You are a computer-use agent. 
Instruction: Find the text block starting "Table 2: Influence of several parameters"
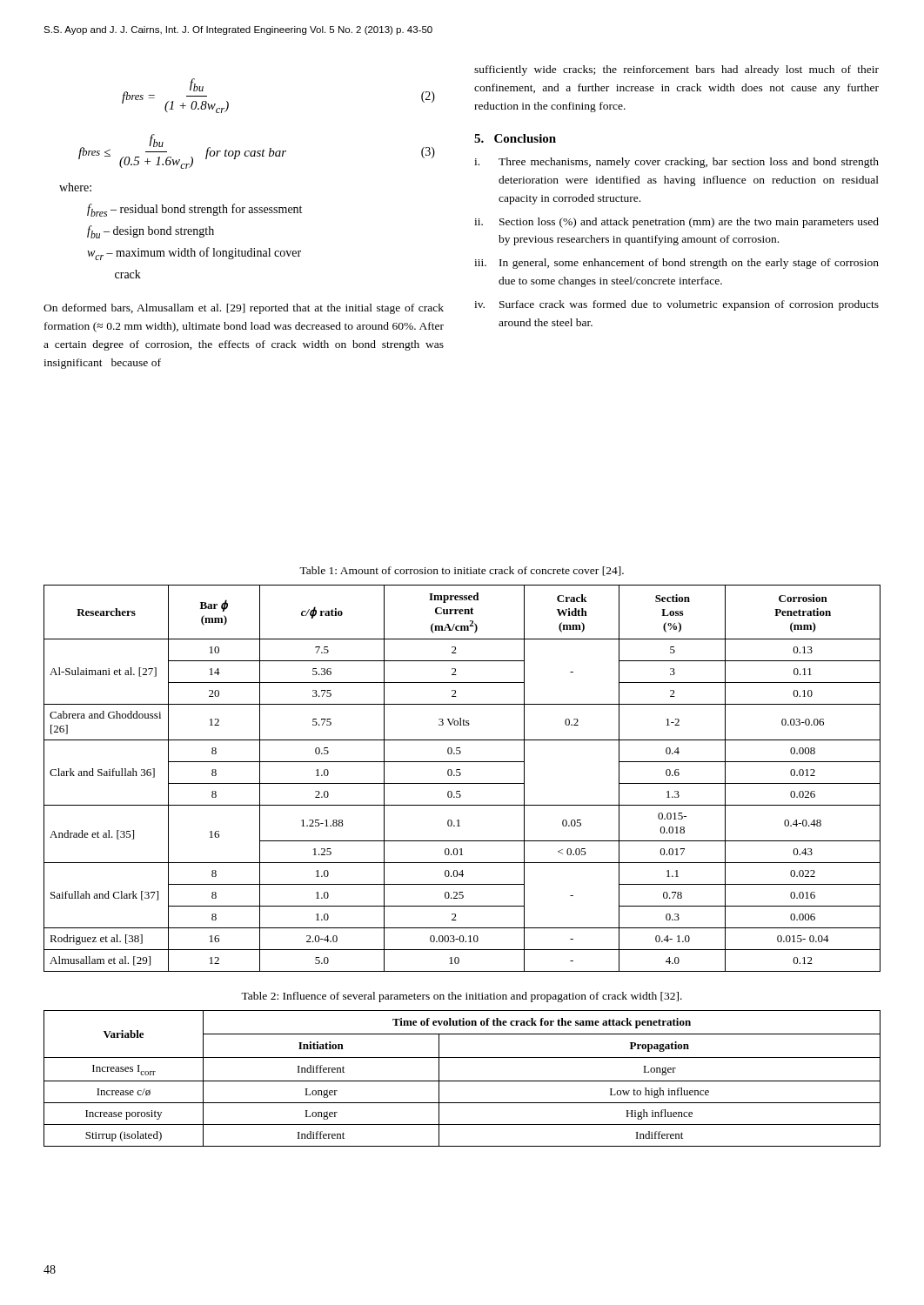click(462, 996)
